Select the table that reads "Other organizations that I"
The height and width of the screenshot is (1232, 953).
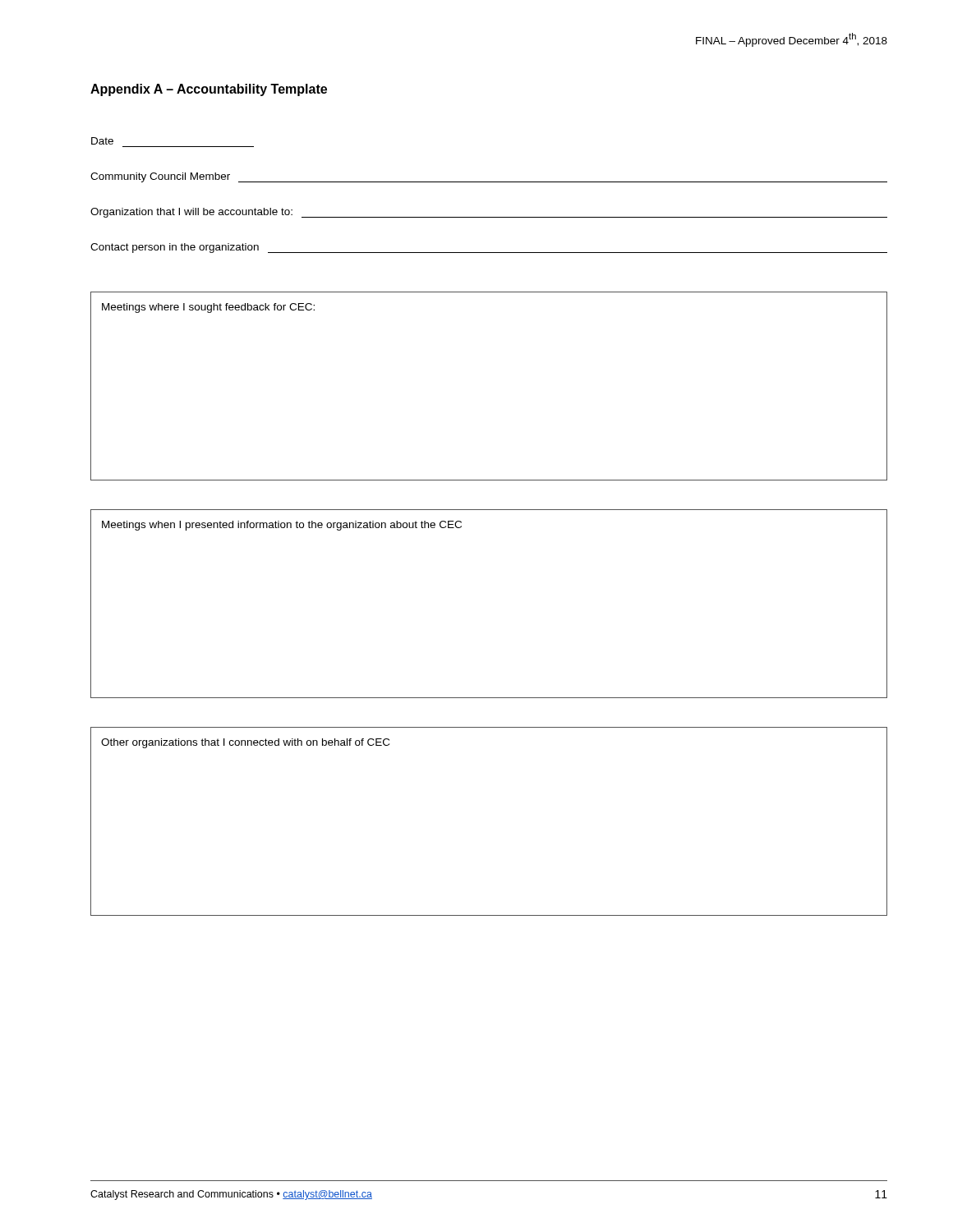(489, 821)
